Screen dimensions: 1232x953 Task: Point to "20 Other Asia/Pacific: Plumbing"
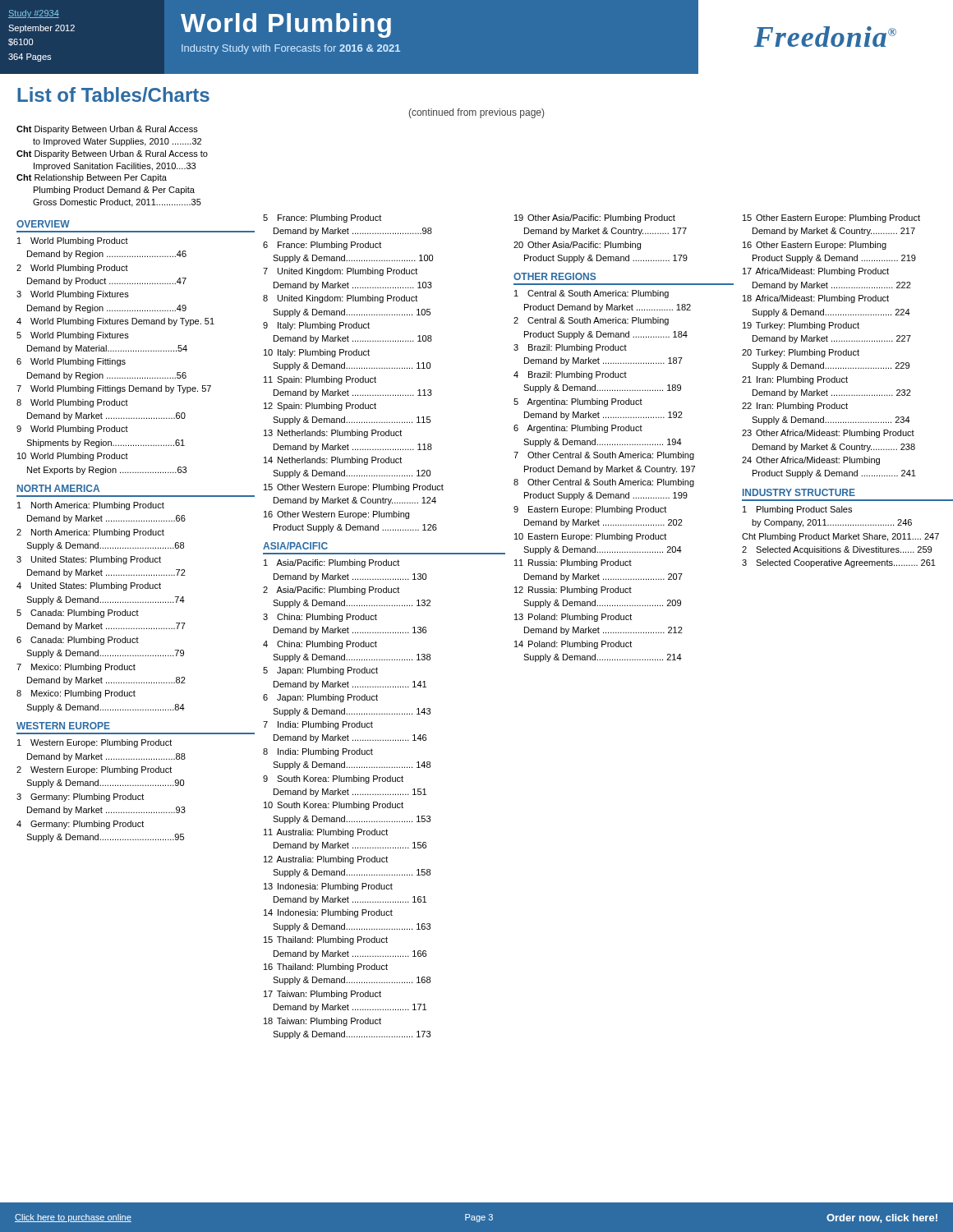(577, 245)
